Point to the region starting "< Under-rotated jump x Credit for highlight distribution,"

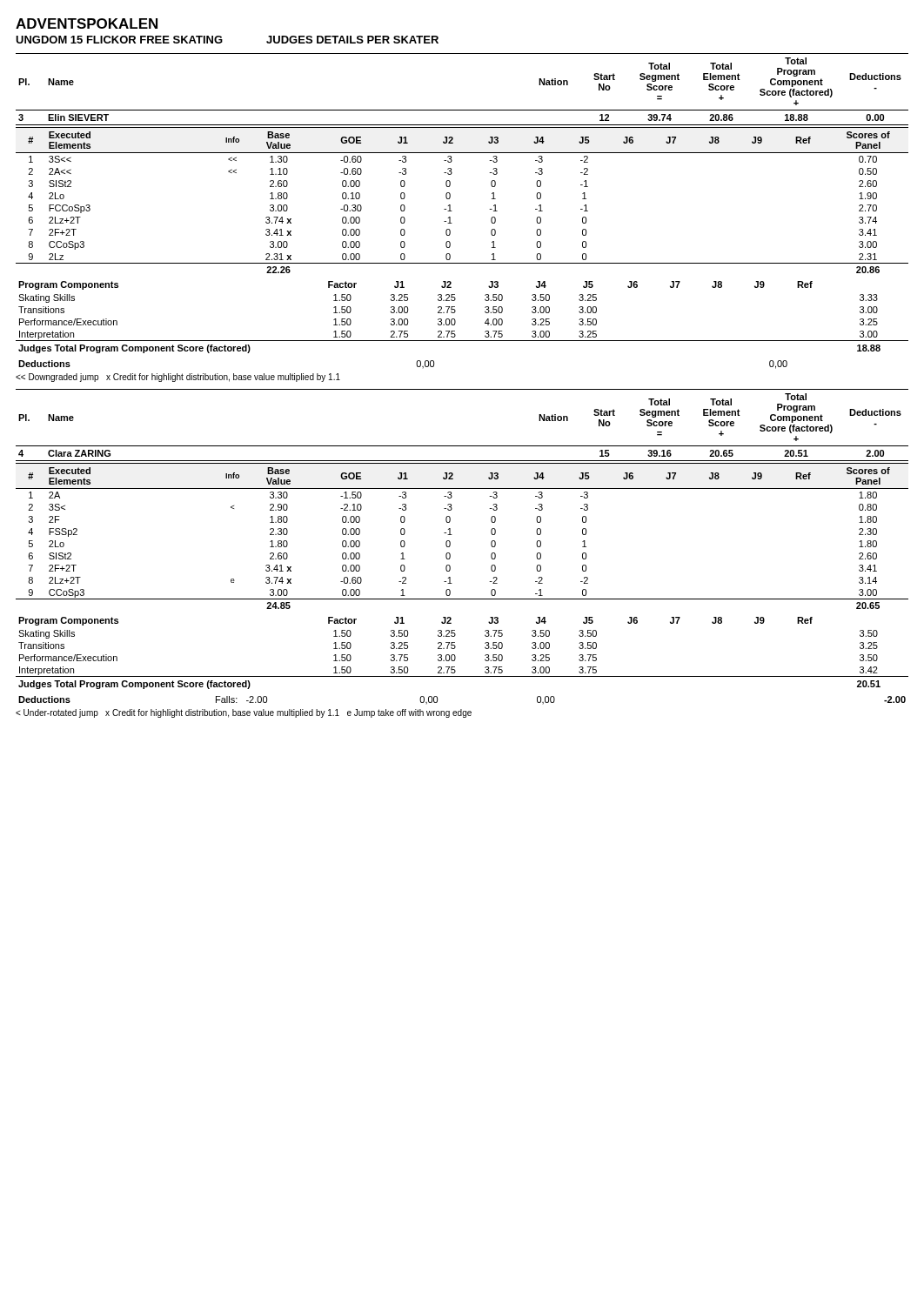tap(244, 713)
